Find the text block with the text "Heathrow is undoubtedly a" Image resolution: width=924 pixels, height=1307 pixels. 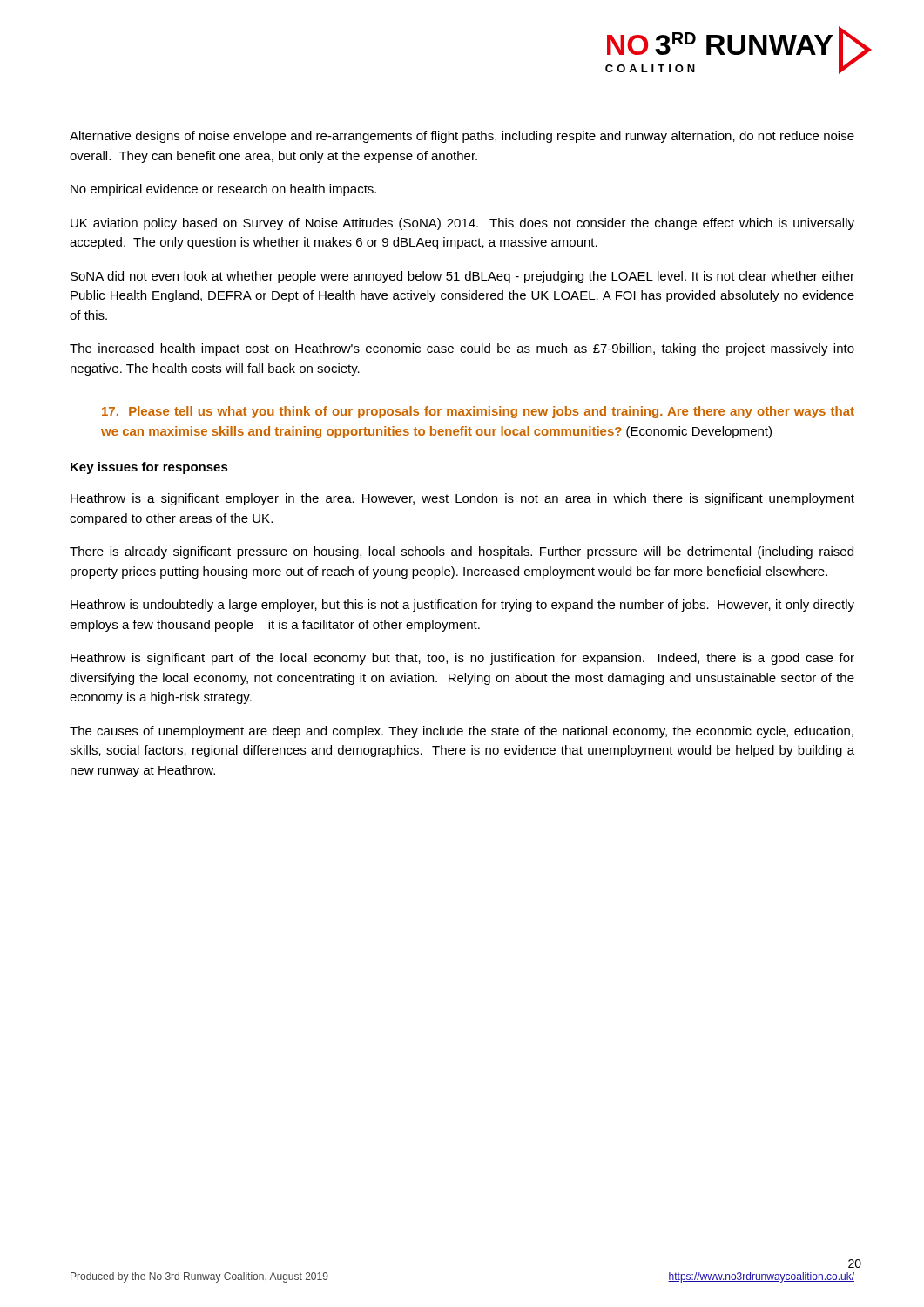(x=462, y=615)
